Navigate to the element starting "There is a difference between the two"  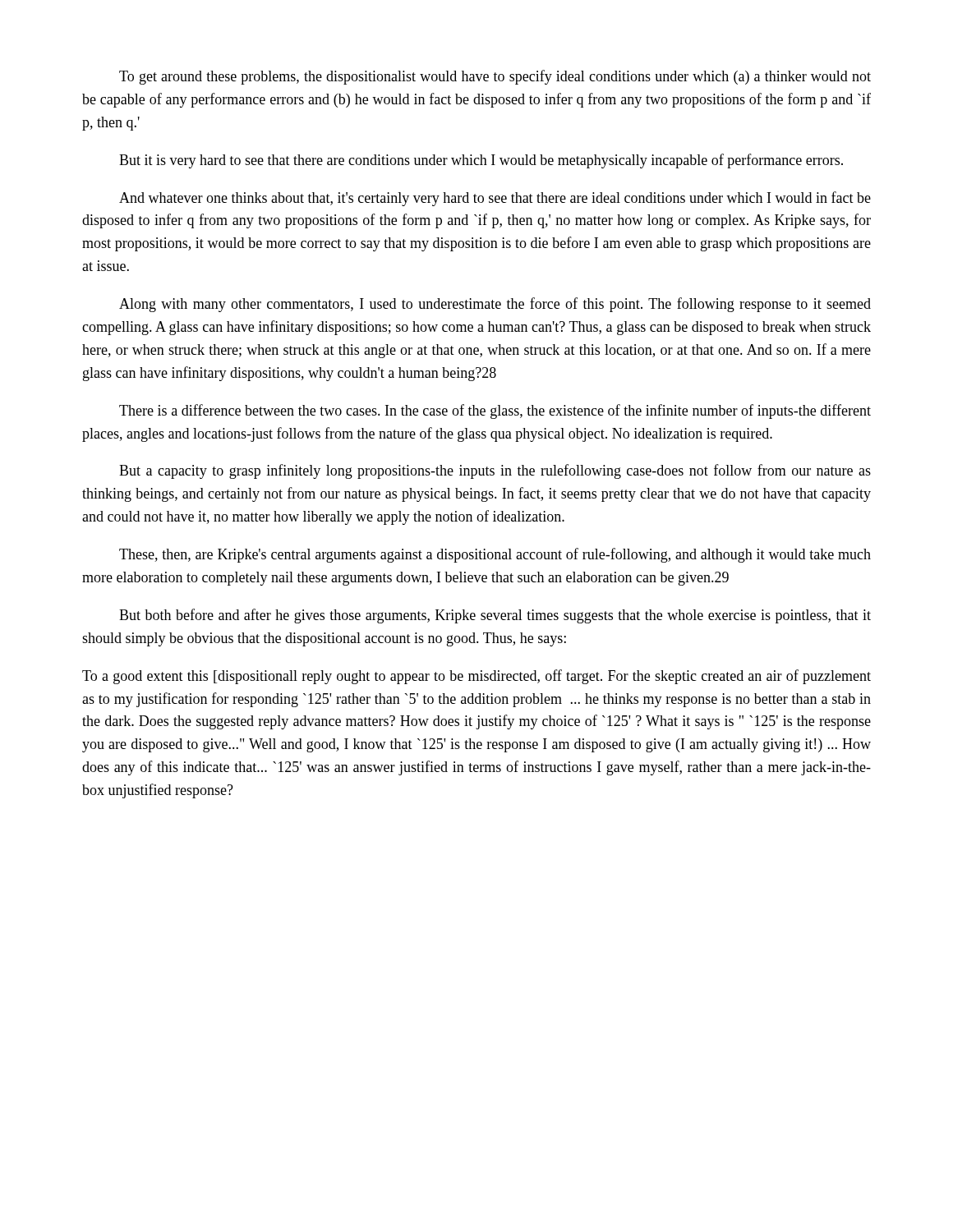pyautogui.click(x=476, y=422)
